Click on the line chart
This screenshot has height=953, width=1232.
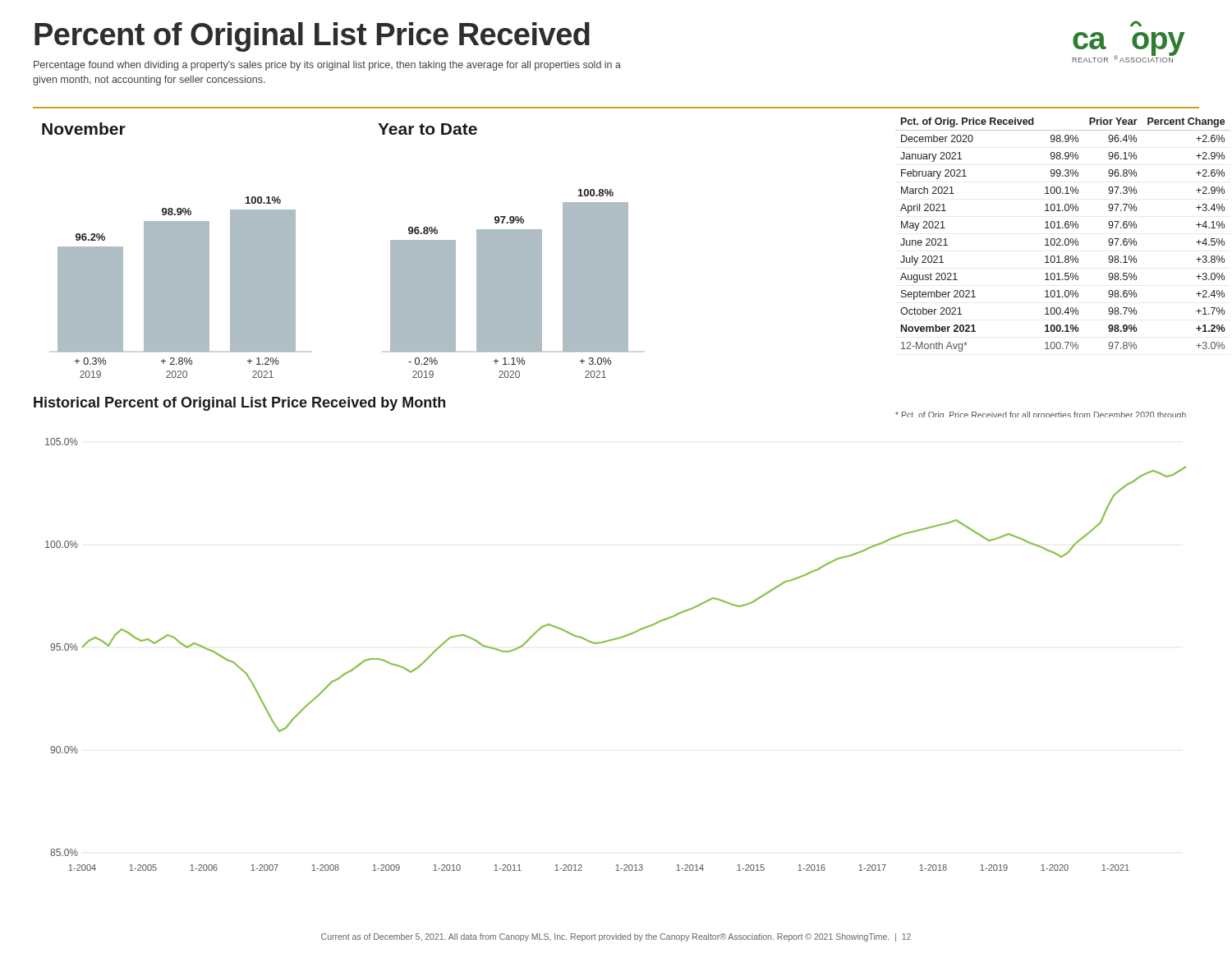(x=616, y=660)
